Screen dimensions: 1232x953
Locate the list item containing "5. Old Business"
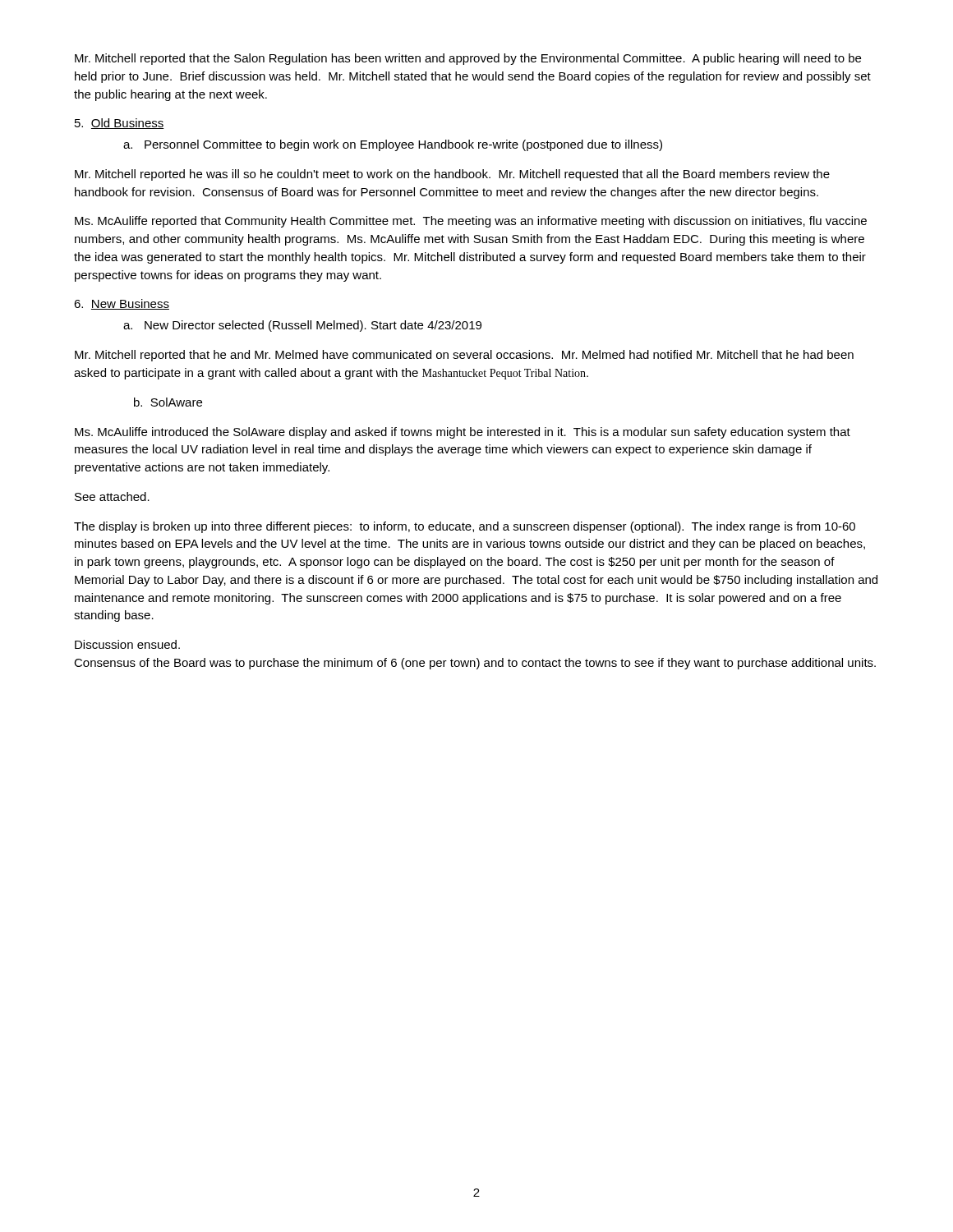tap(120, 124)
